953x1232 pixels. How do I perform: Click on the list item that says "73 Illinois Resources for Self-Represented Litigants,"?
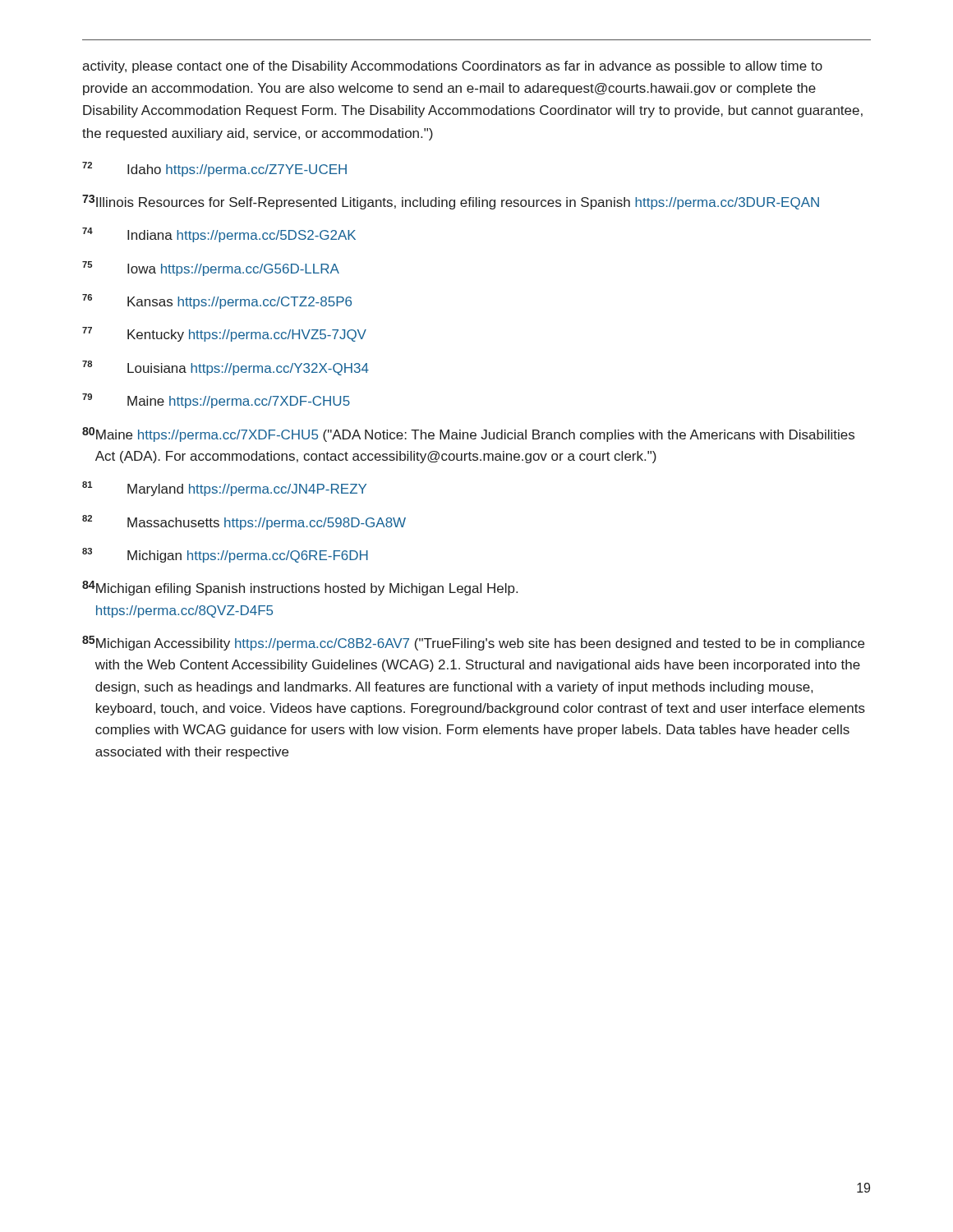click(476, 203)
